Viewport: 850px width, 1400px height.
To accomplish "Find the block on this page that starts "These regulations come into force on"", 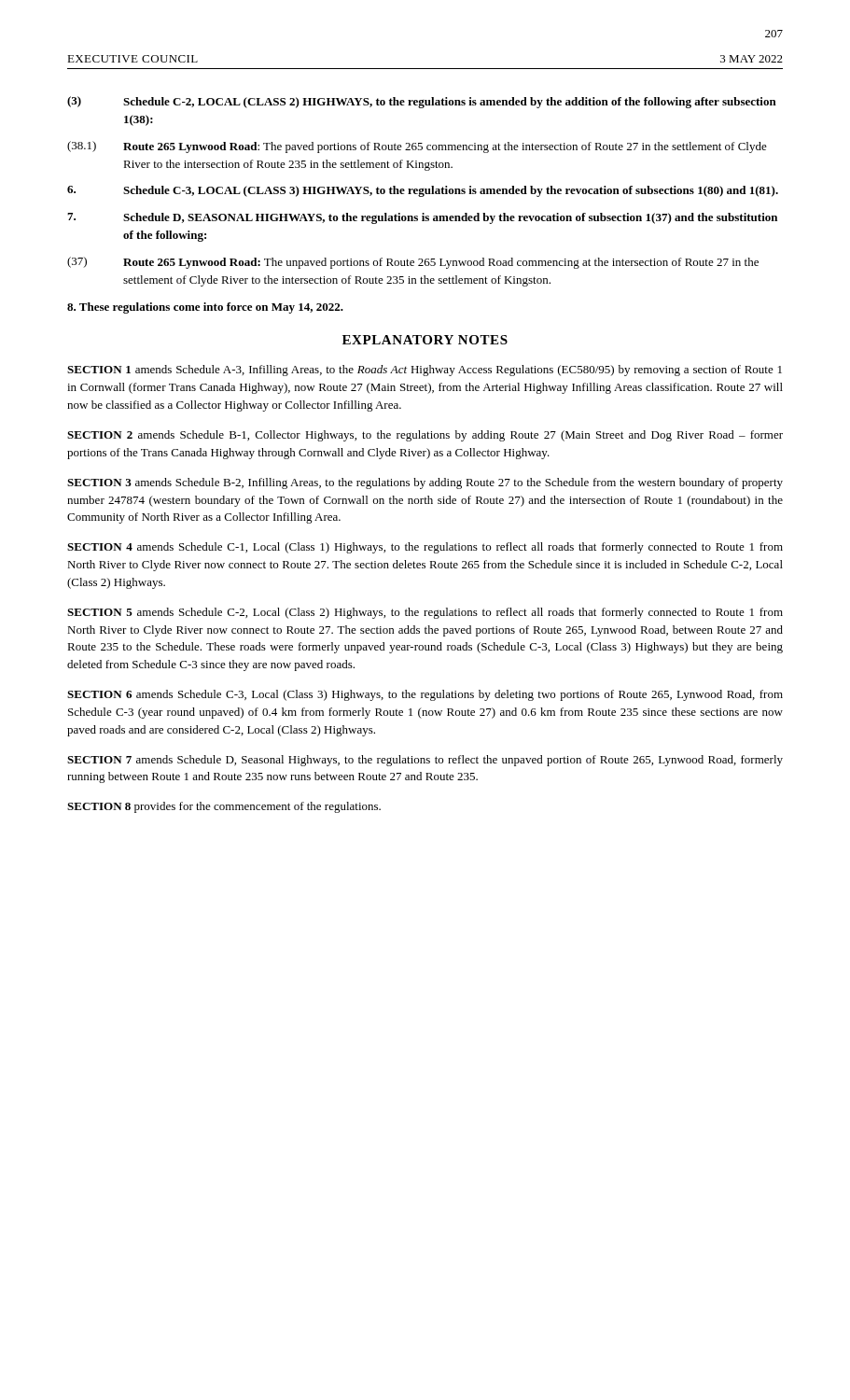I will pos(205,306).
